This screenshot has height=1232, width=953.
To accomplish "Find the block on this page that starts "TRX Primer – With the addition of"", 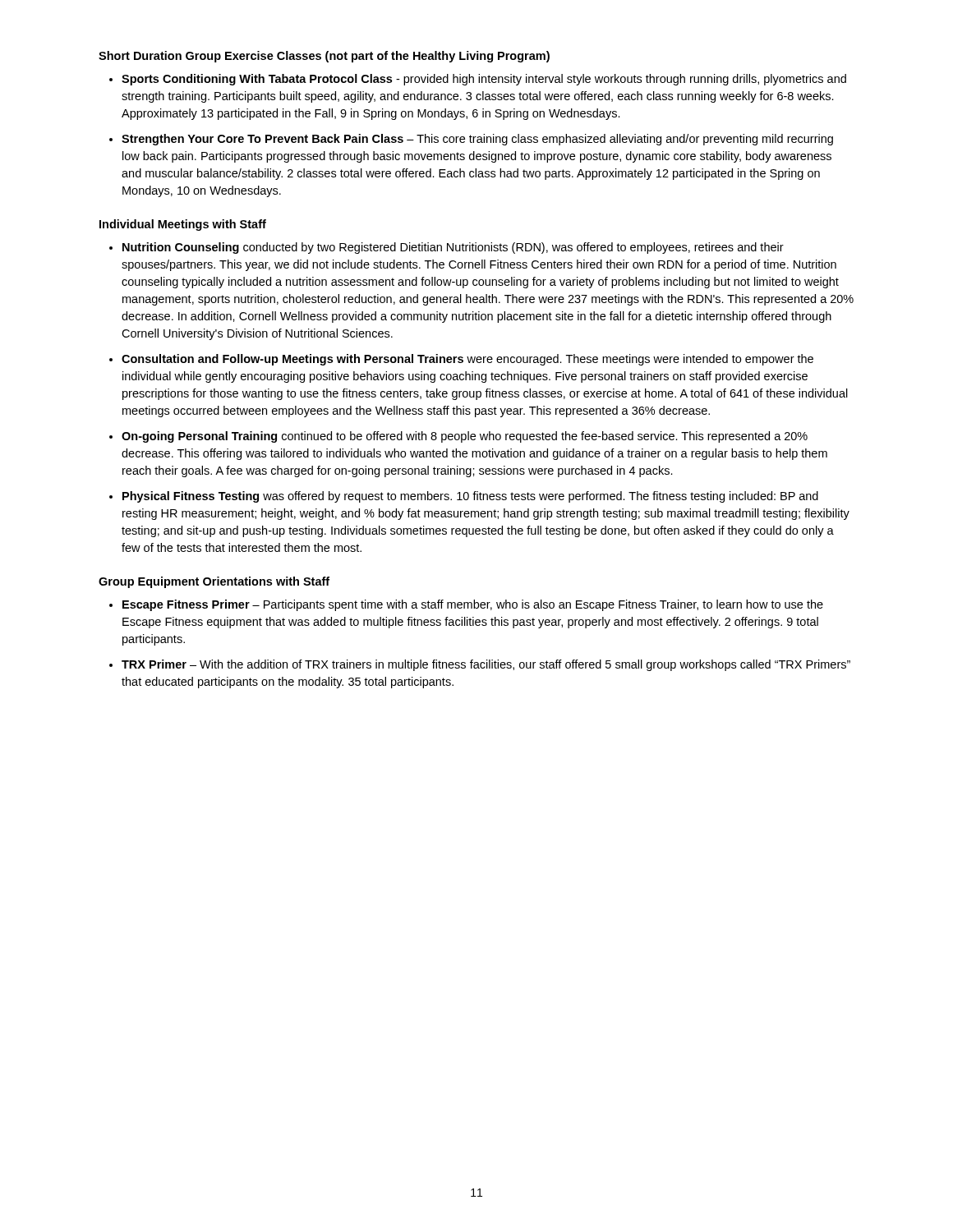I will 486,673.
